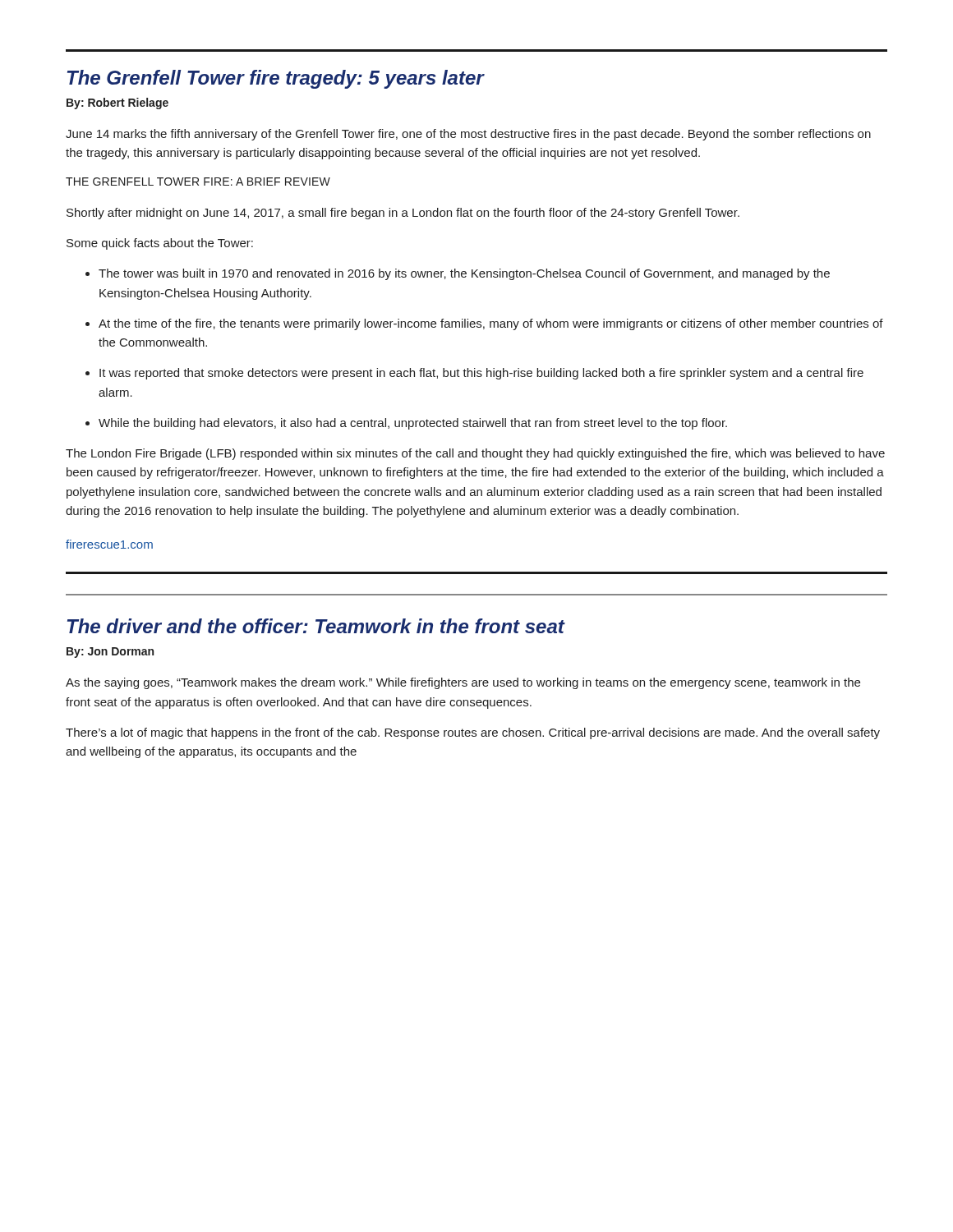The width and height of the screenshot is (953, 1232).
Task: Click on the title that reads "The driver and"
Action: coord(315,627)
